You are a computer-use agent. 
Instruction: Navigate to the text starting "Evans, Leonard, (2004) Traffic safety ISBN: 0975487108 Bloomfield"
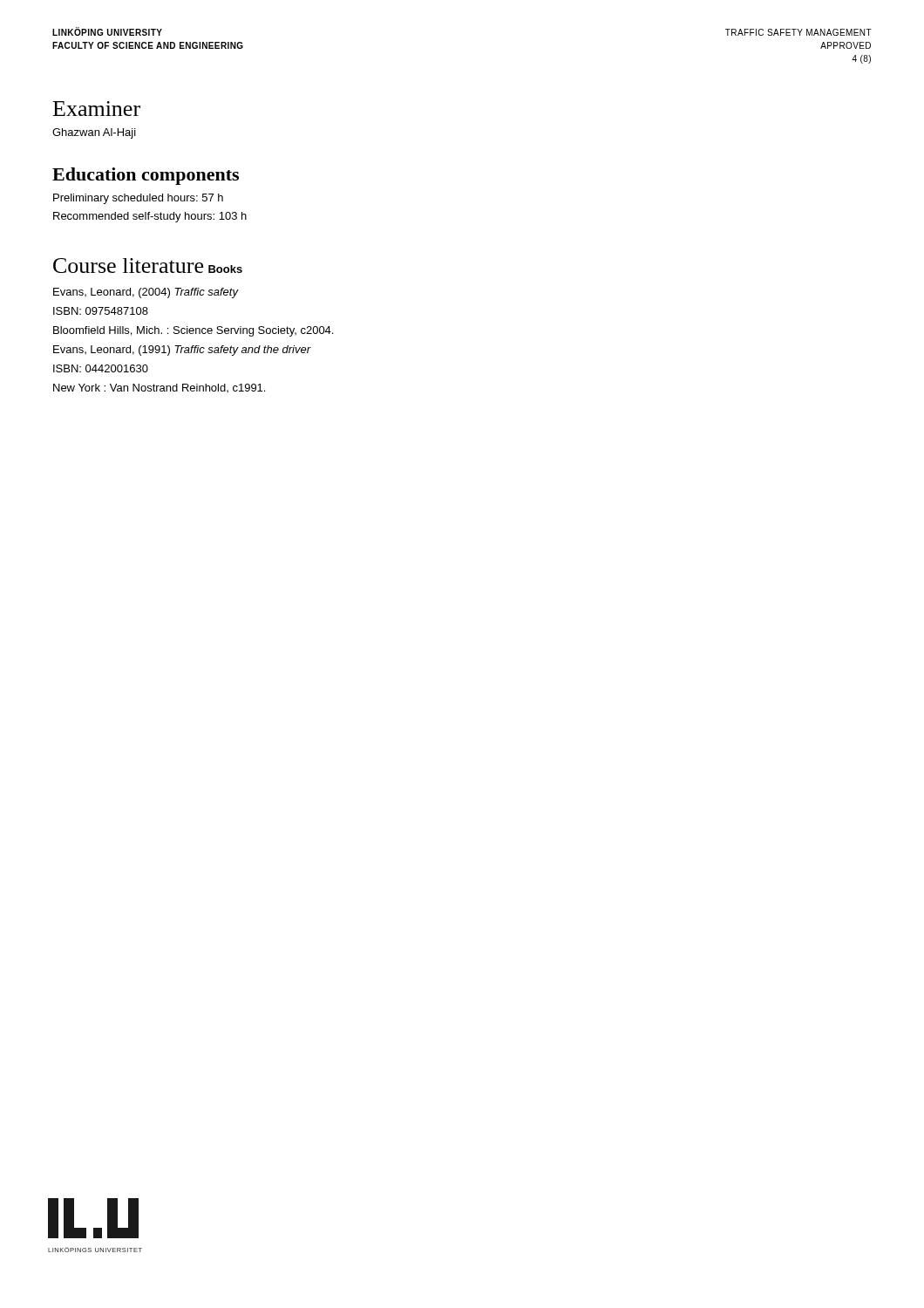point(146,293)
